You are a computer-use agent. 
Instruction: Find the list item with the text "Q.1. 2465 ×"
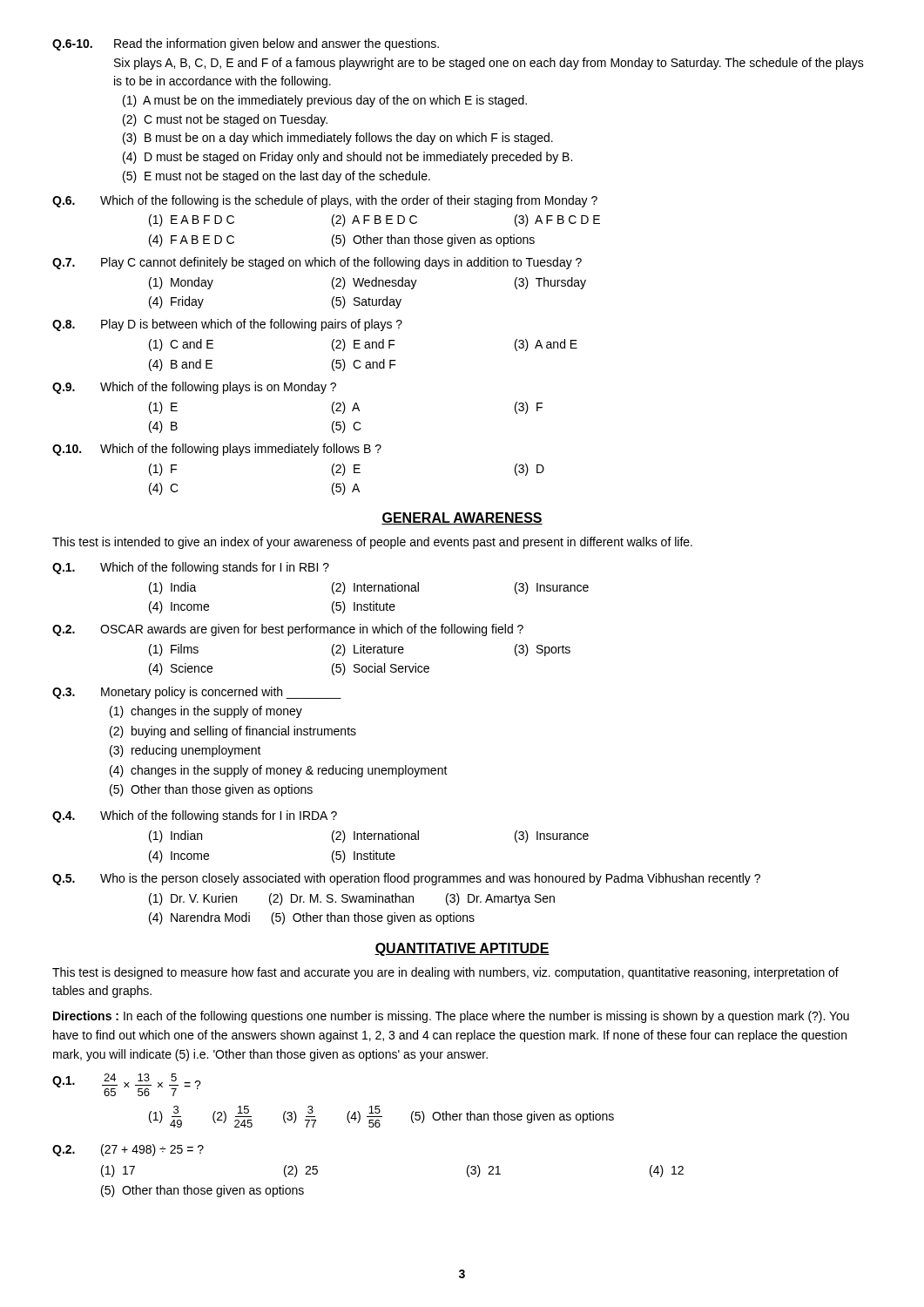click(462, 1101)
